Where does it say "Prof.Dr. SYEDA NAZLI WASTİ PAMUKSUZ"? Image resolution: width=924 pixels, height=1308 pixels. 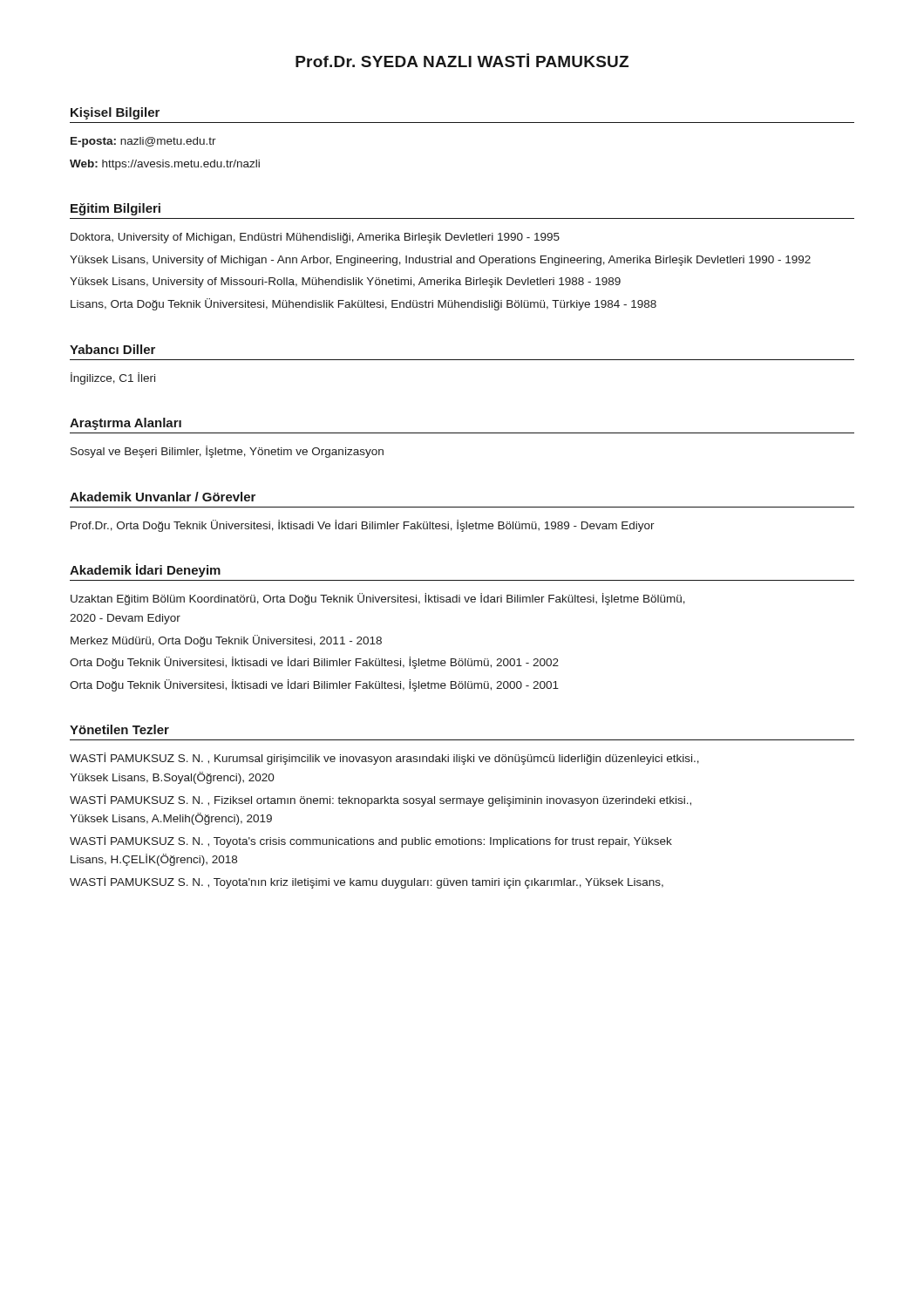coord(462,61)
